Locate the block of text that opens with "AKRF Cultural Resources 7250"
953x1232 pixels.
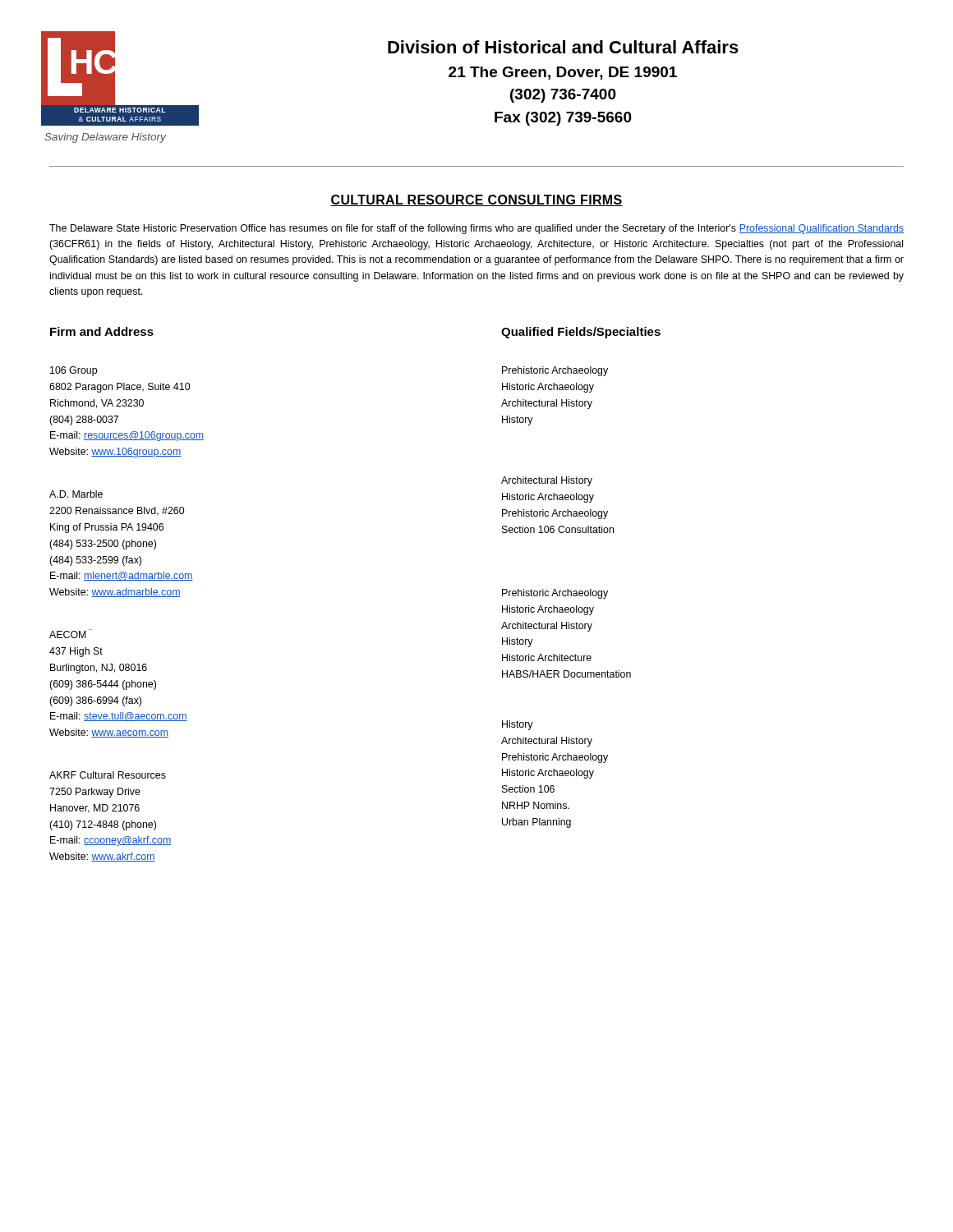[108, 775]
